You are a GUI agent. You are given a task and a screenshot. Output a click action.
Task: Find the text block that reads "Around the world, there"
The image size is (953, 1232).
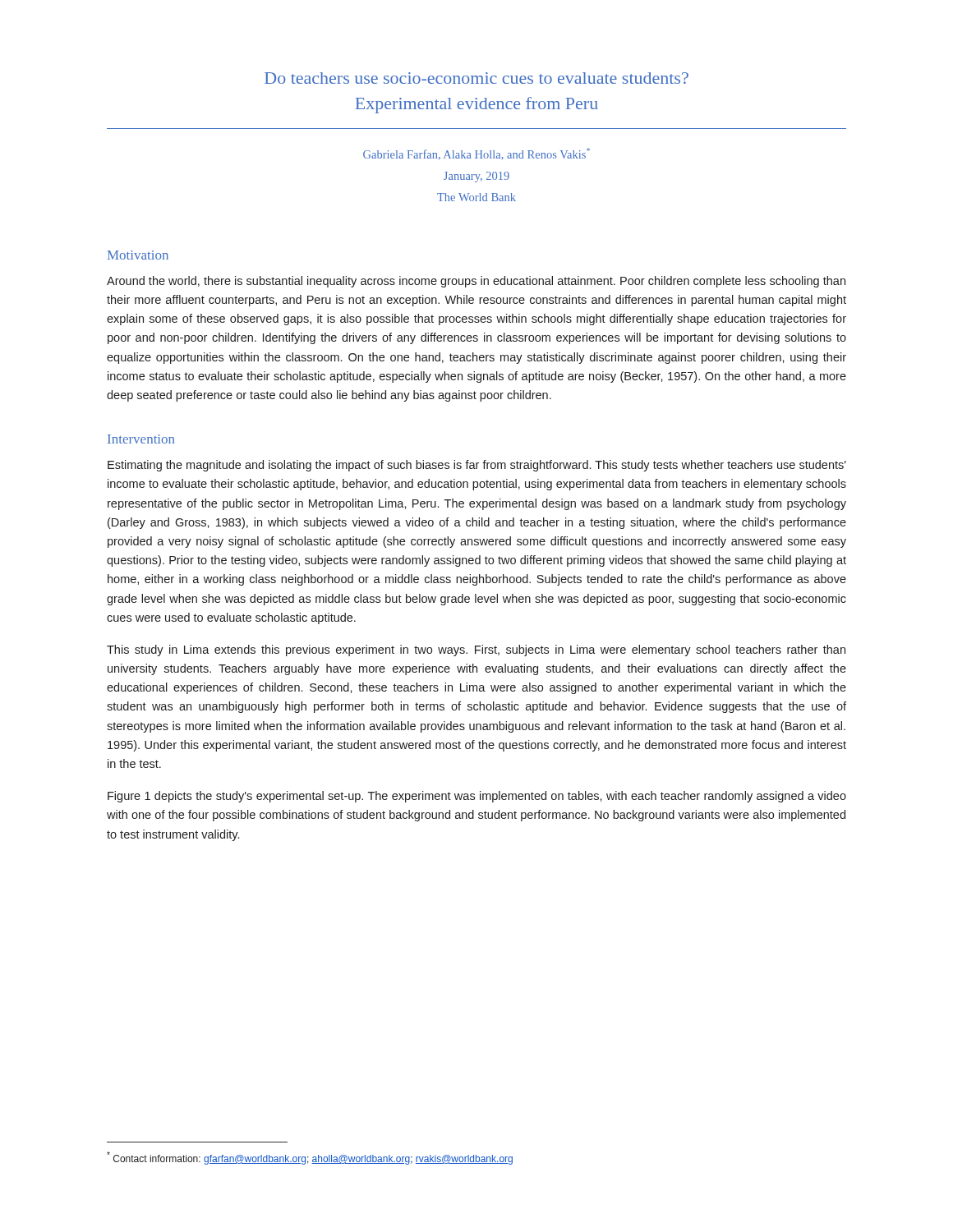pyautogui.click(x=476, y=338)
